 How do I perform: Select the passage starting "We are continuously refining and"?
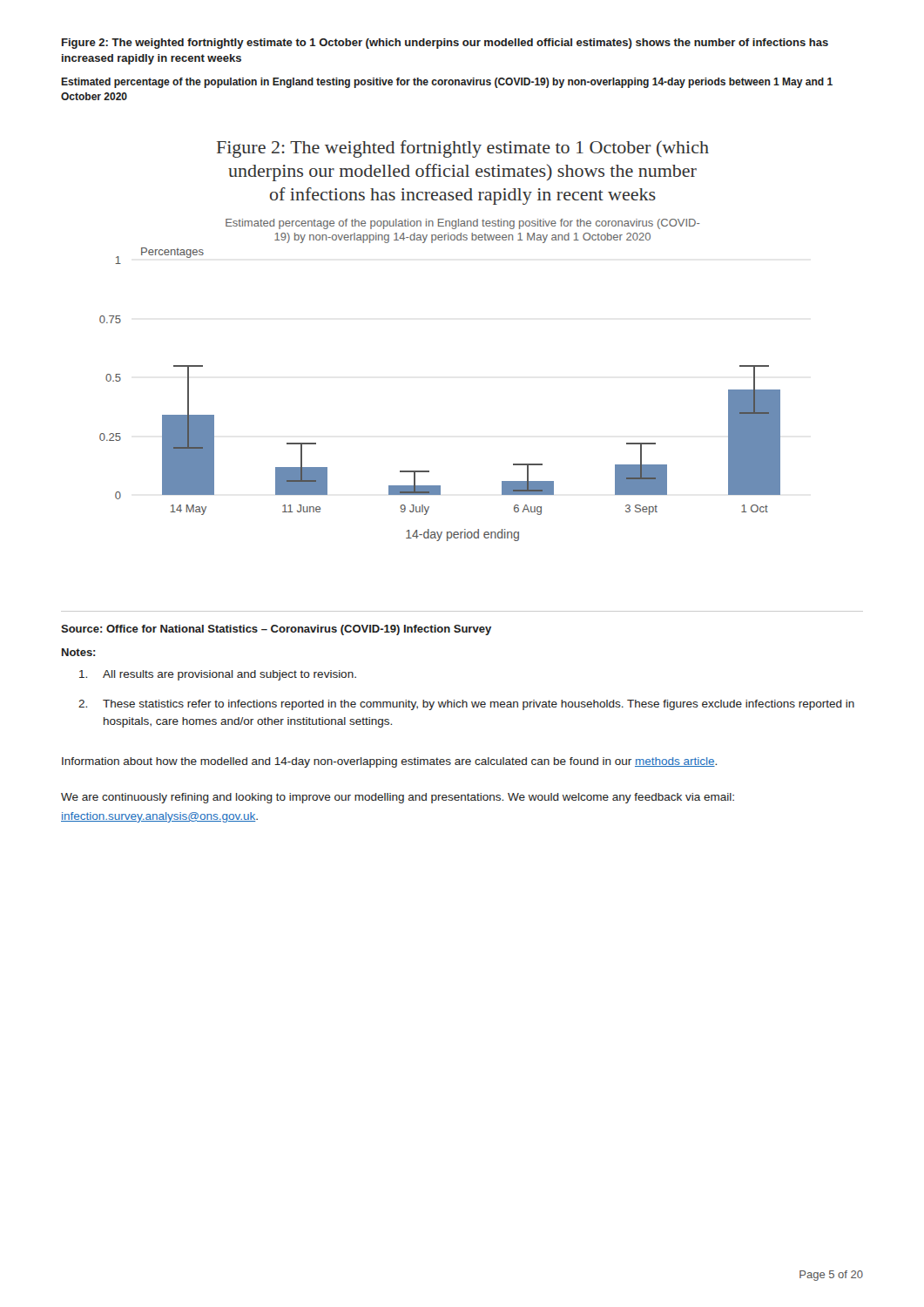point(398,807)
